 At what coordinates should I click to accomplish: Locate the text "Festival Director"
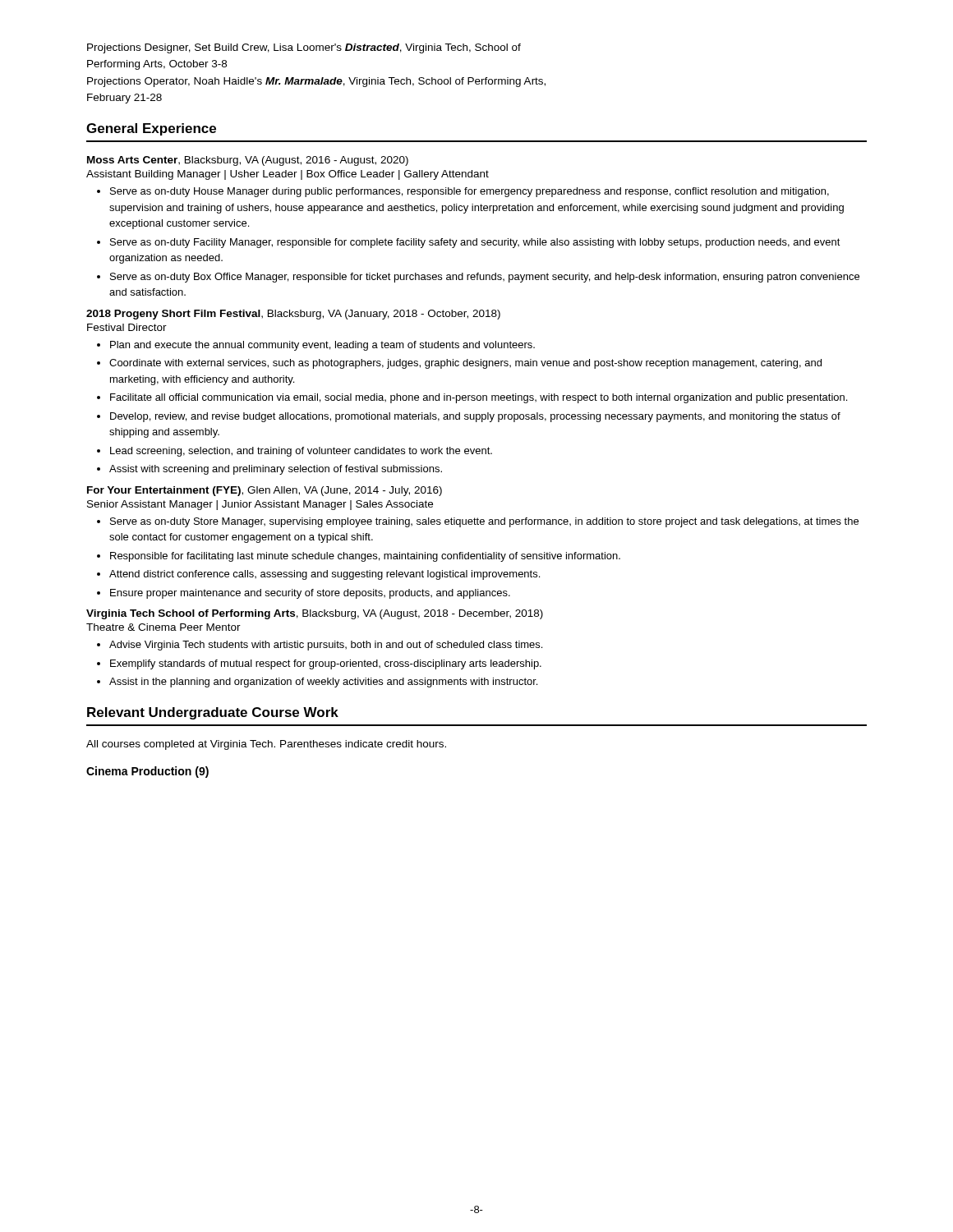pyautogui.click(x=126, y=327)
